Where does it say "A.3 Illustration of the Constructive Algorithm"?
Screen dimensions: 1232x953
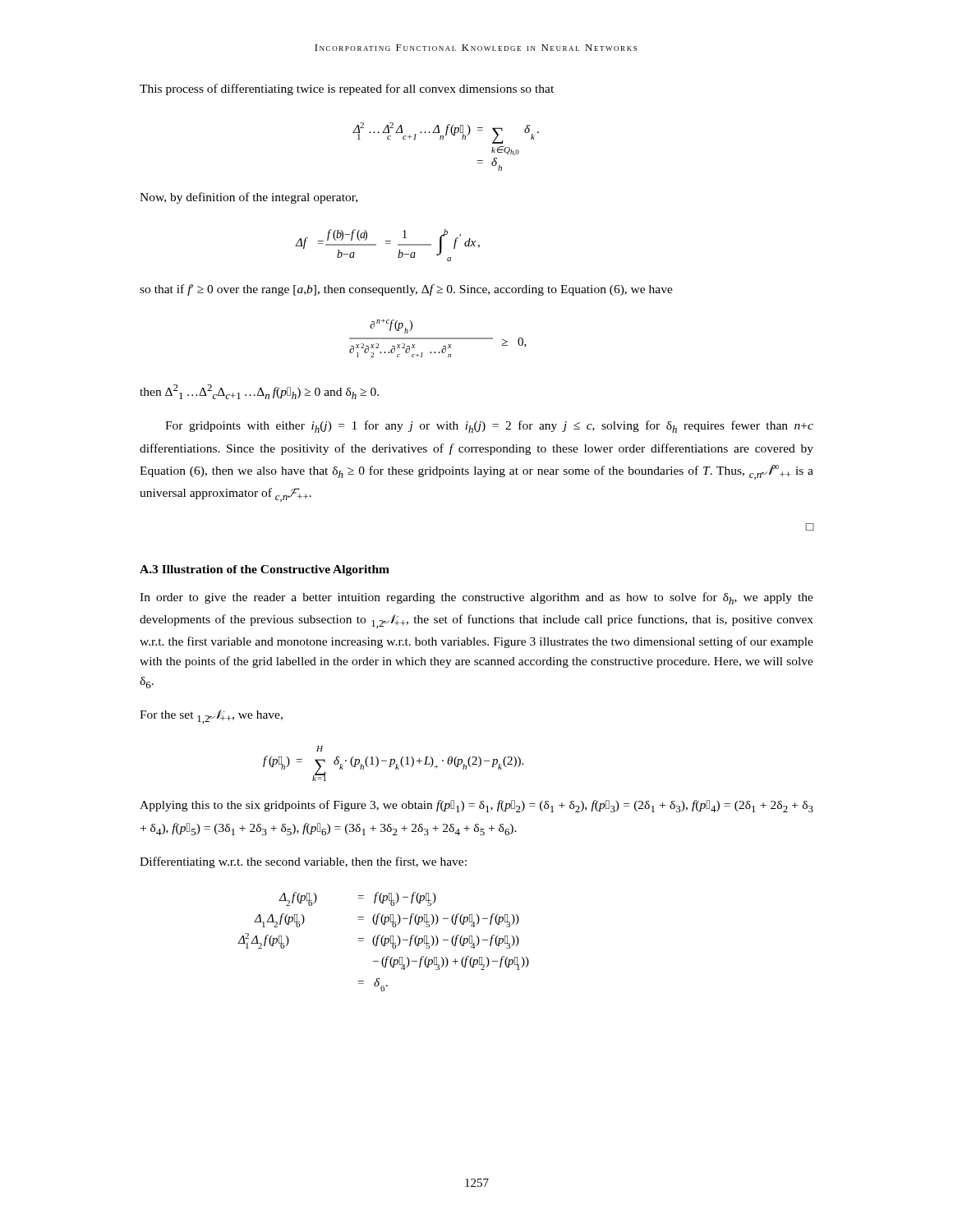coord(265,569)
